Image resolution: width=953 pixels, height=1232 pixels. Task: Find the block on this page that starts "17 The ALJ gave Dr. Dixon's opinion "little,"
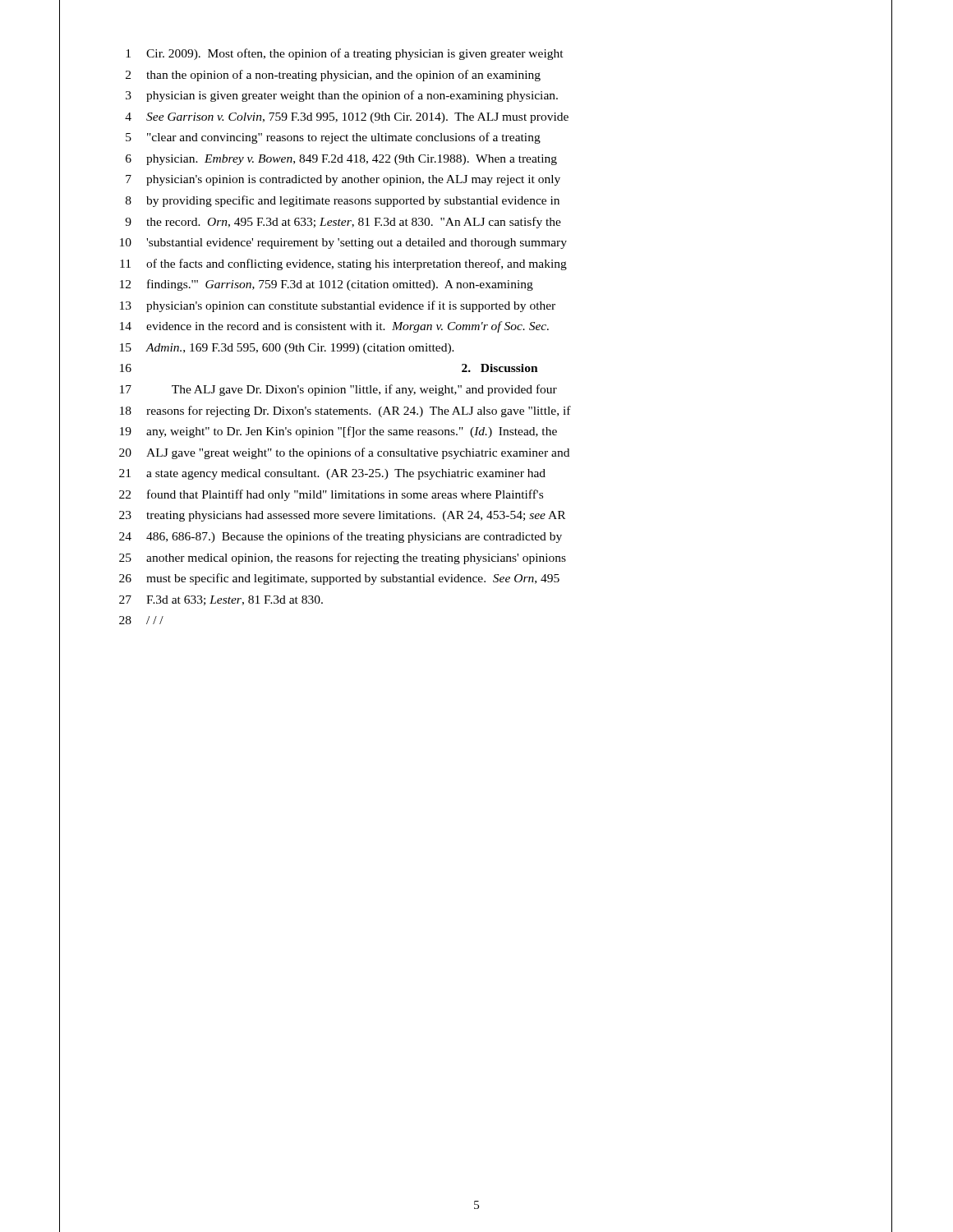[481, 389]
